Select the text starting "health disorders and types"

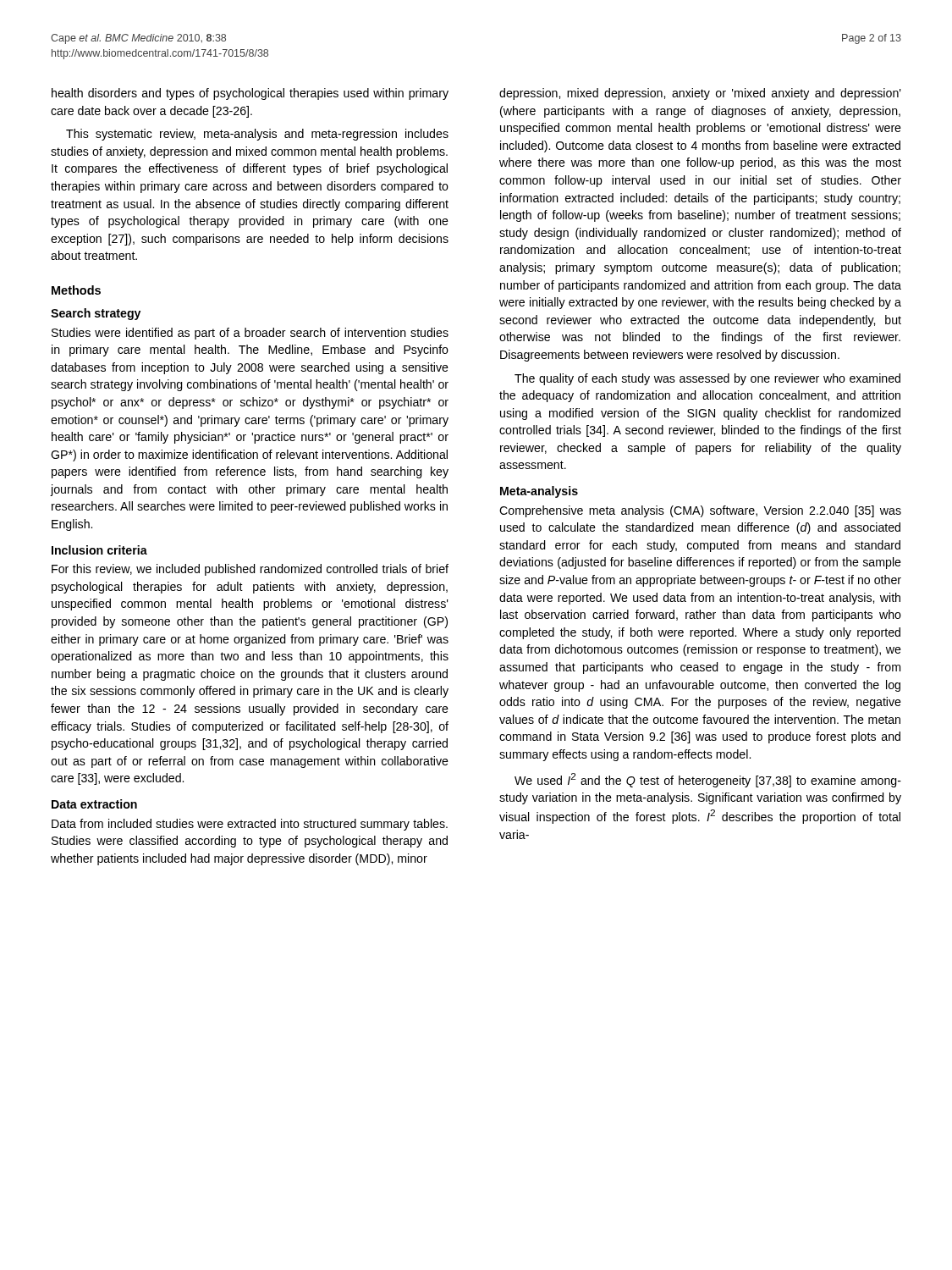[250, 102]
